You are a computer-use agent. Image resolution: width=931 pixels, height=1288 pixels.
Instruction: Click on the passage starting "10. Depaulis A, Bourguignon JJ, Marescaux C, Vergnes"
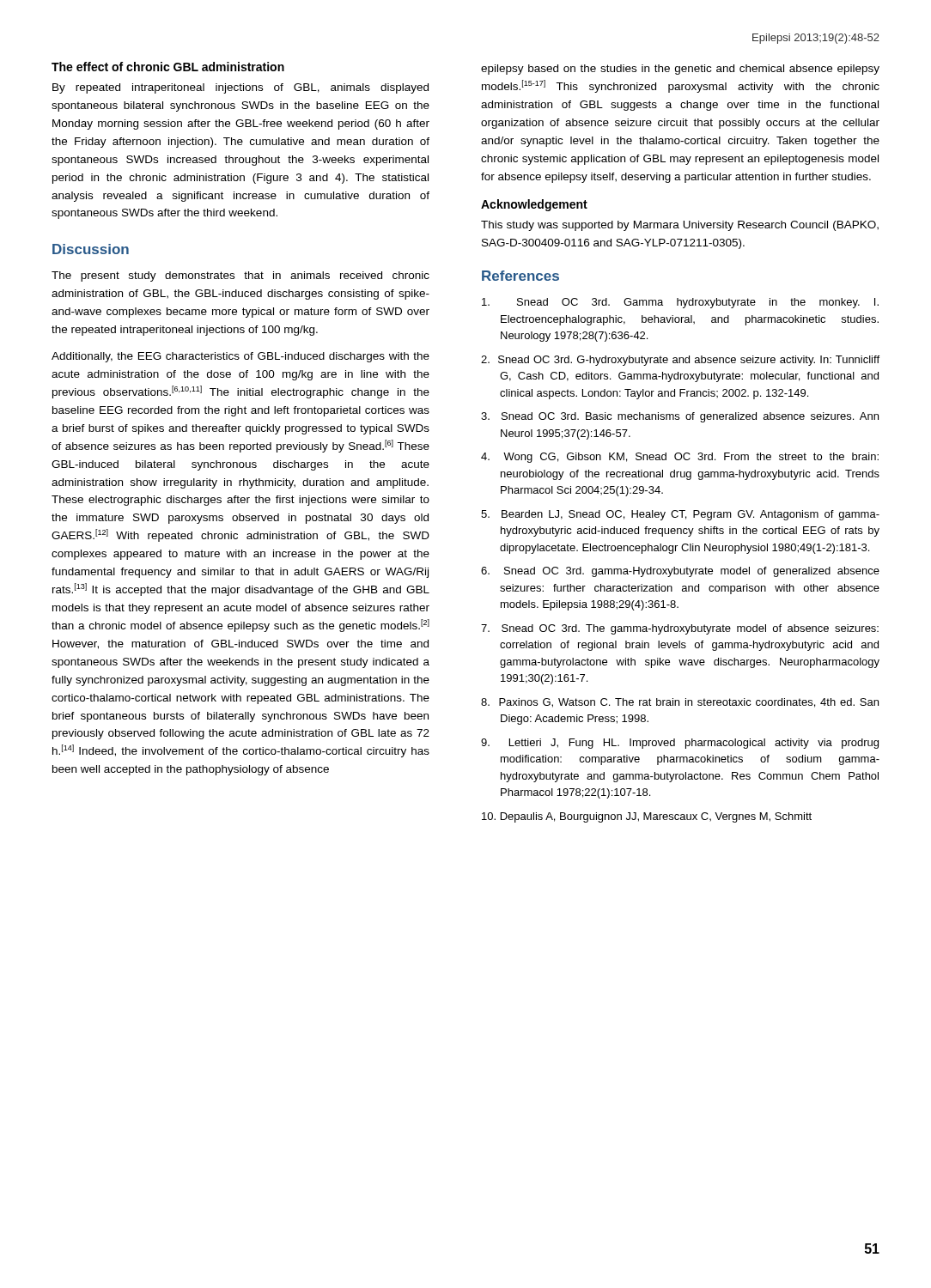646,816
